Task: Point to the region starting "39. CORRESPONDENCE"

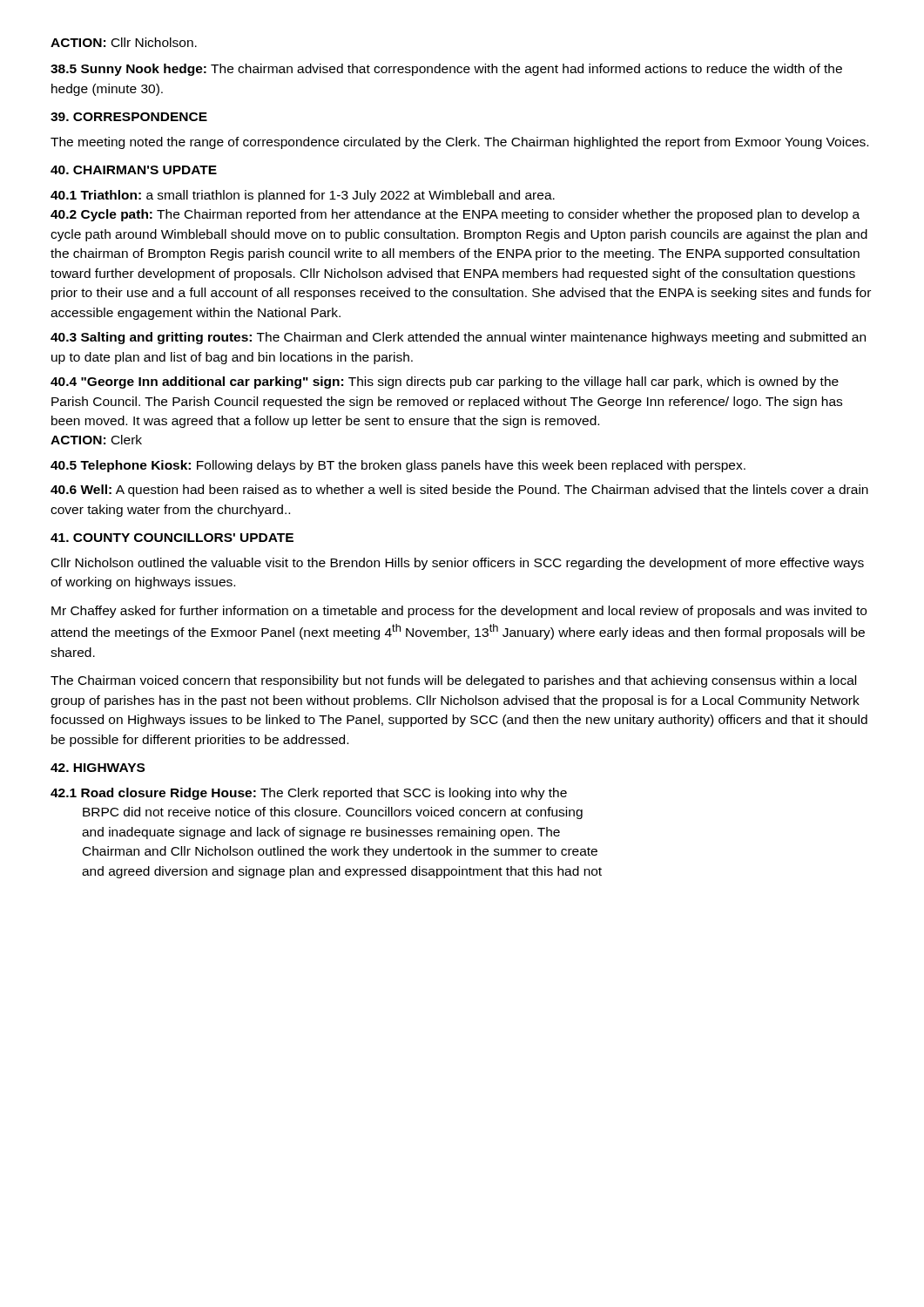Action: [129, 117]
